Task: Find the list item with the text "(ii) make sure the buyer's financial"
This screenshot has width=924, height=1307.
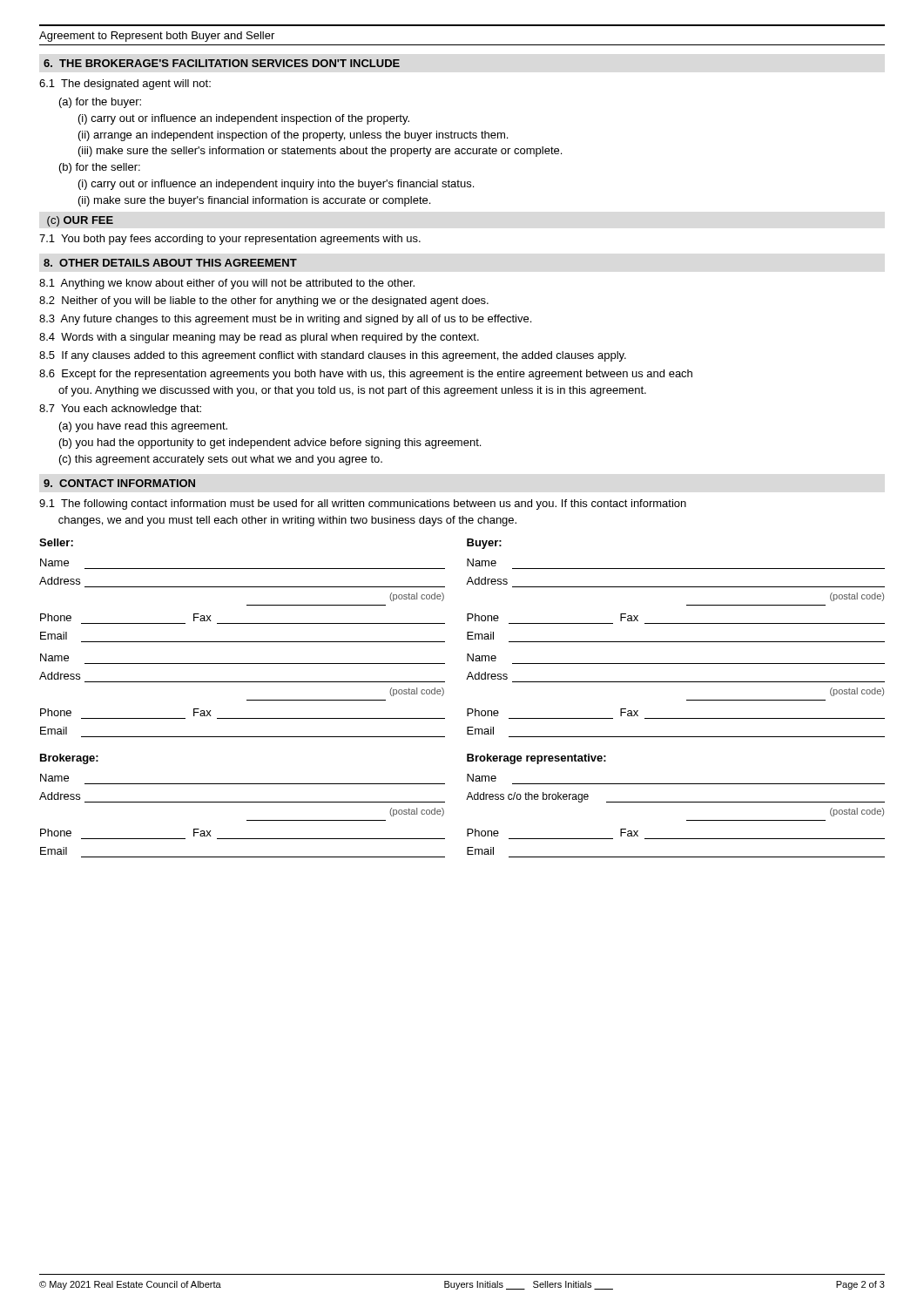Action: (x=254, y=200)
